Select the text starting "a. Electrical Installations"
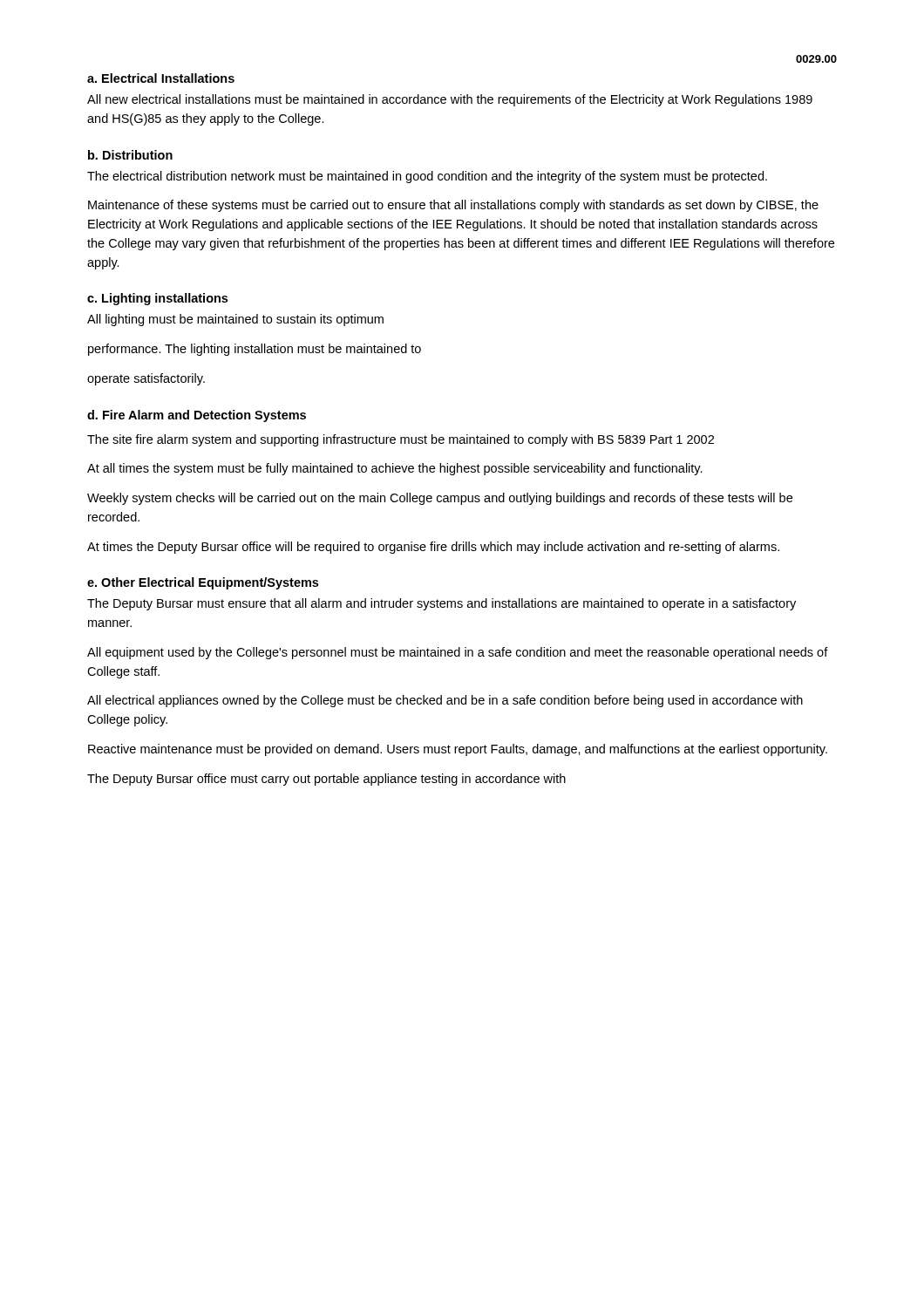 pos(161,78)
